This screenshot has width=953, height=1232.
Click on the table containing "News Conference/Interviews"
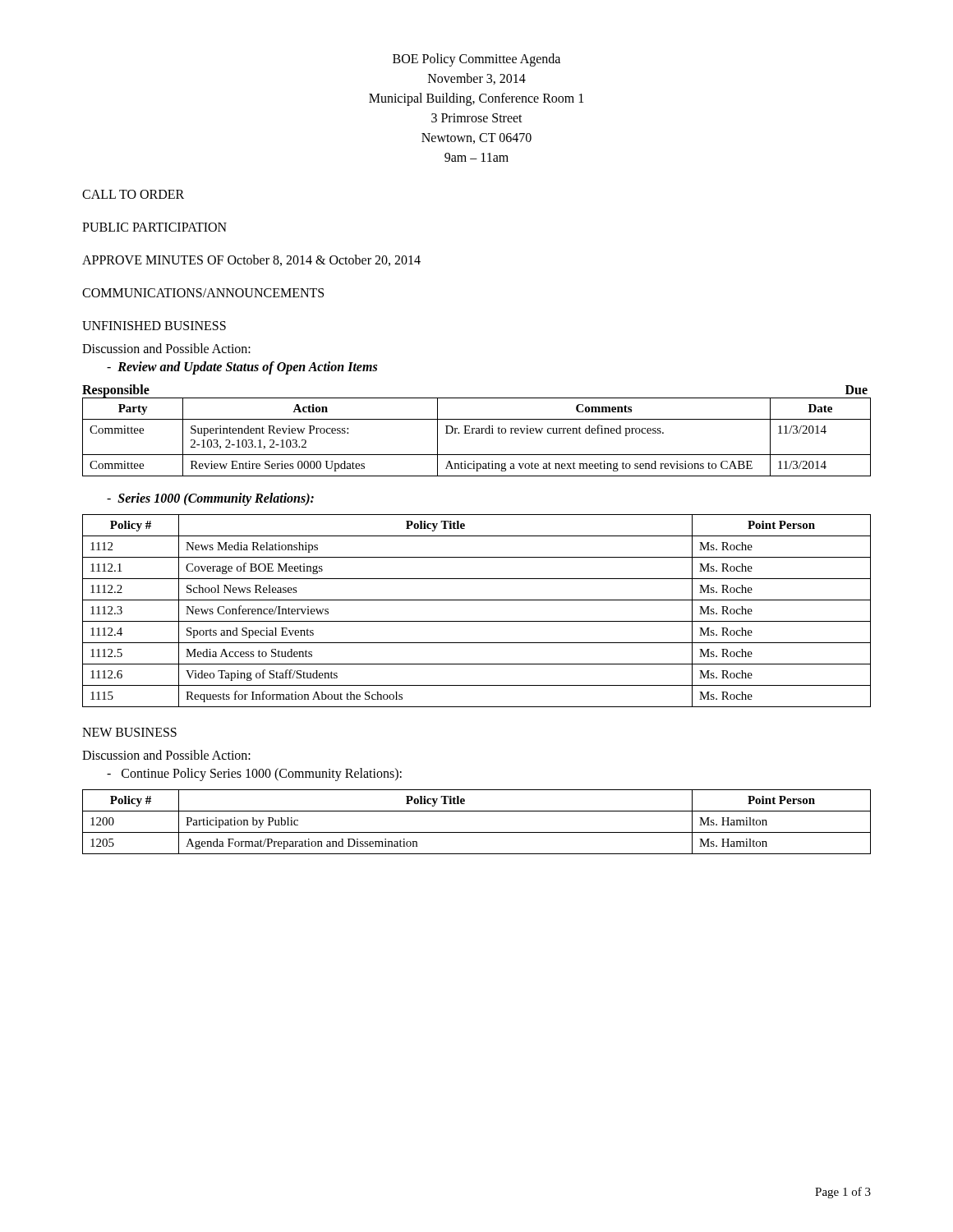point(476,611)
